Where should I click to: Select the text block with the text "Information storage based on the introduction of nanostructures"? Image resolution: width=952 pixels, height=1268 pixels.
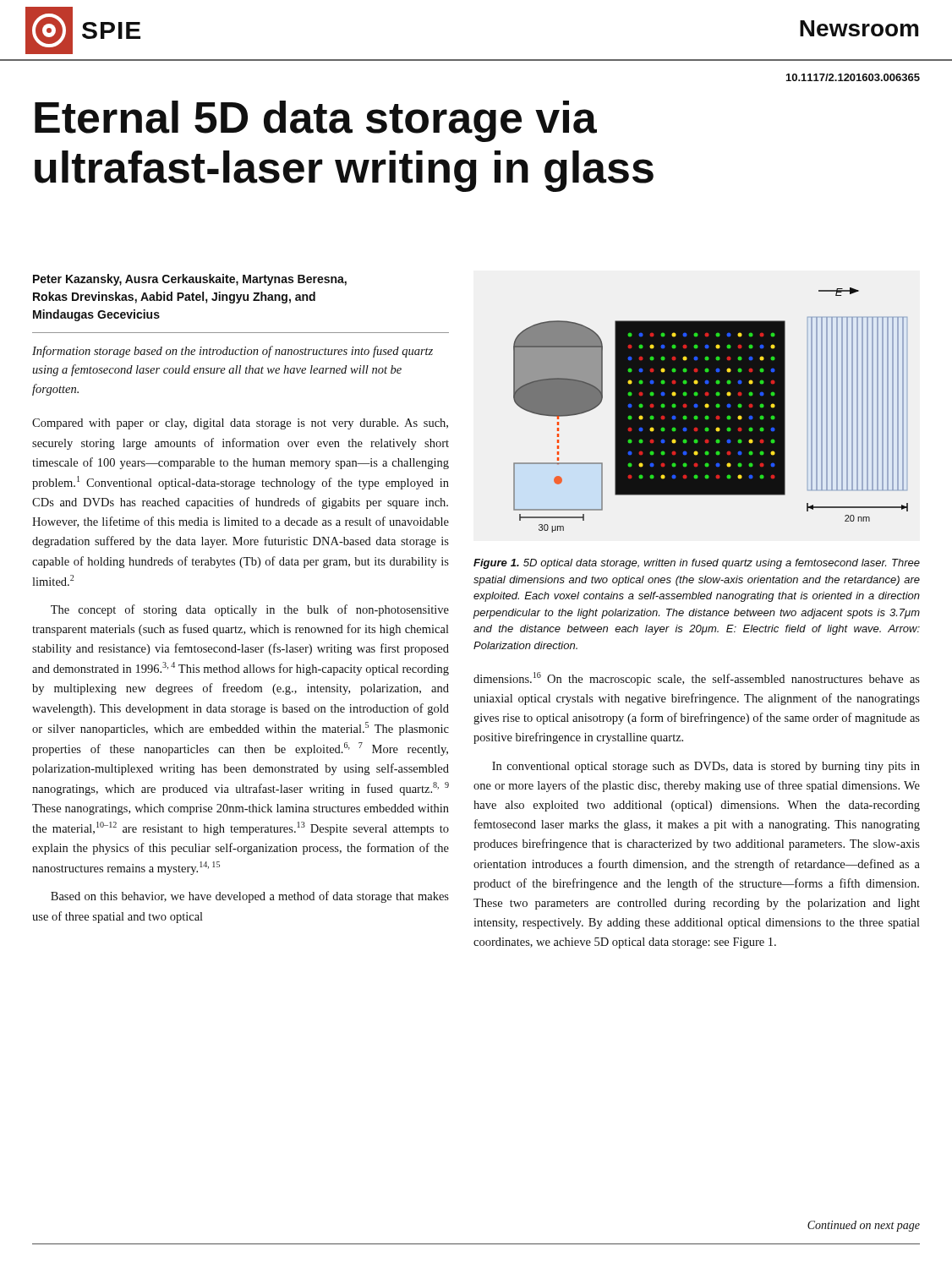(x=233, y=370)
